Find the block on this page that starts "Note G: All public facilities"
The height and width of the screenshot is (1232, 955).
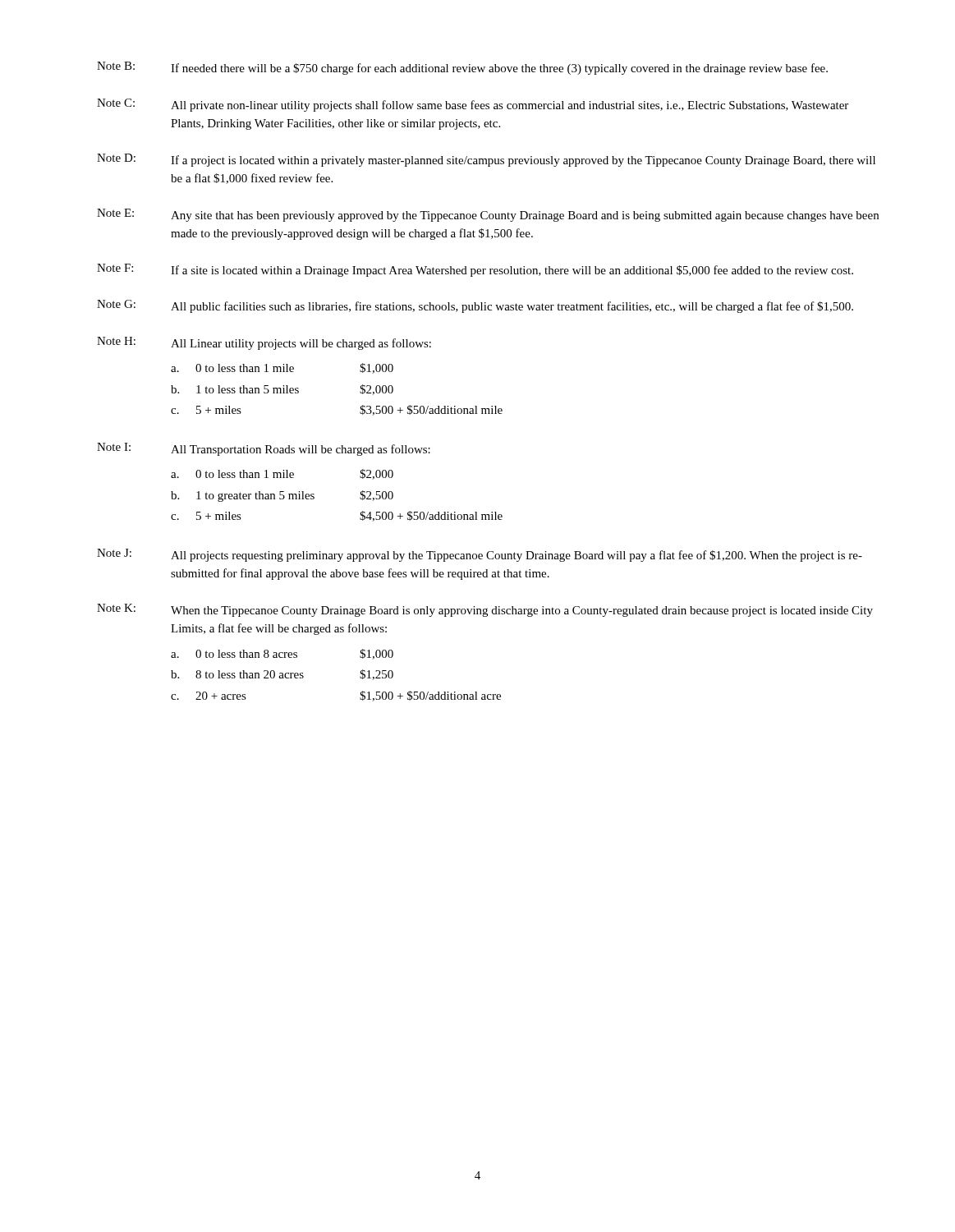point(489,307)
